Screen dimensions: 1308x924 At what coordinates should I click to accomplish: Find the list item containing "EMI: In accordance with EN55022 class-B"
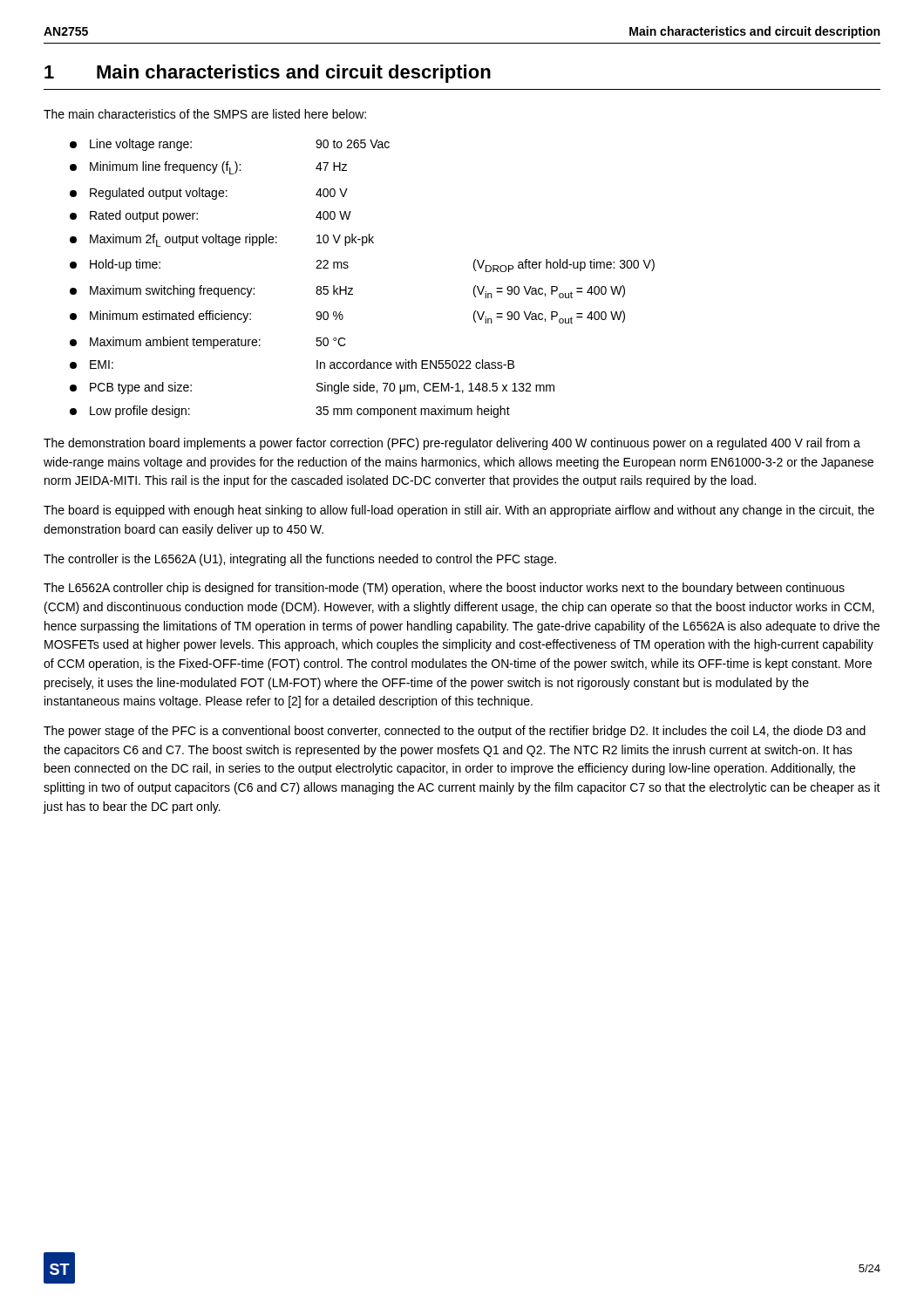[362, 365]
